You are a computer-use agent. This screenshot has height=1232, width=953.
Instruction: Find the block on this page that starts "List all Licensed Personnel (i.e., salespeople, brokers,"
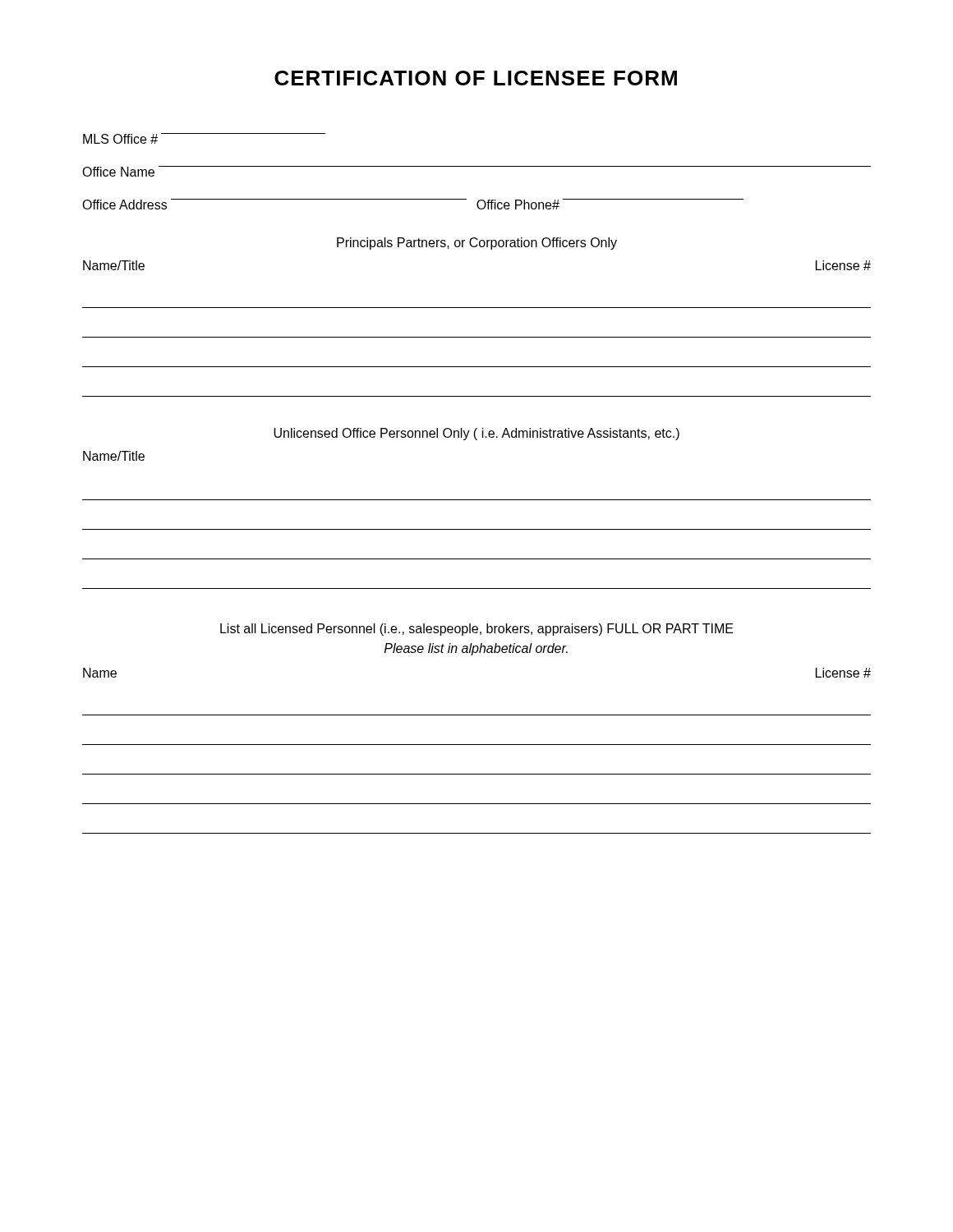(x=476, y=629)
